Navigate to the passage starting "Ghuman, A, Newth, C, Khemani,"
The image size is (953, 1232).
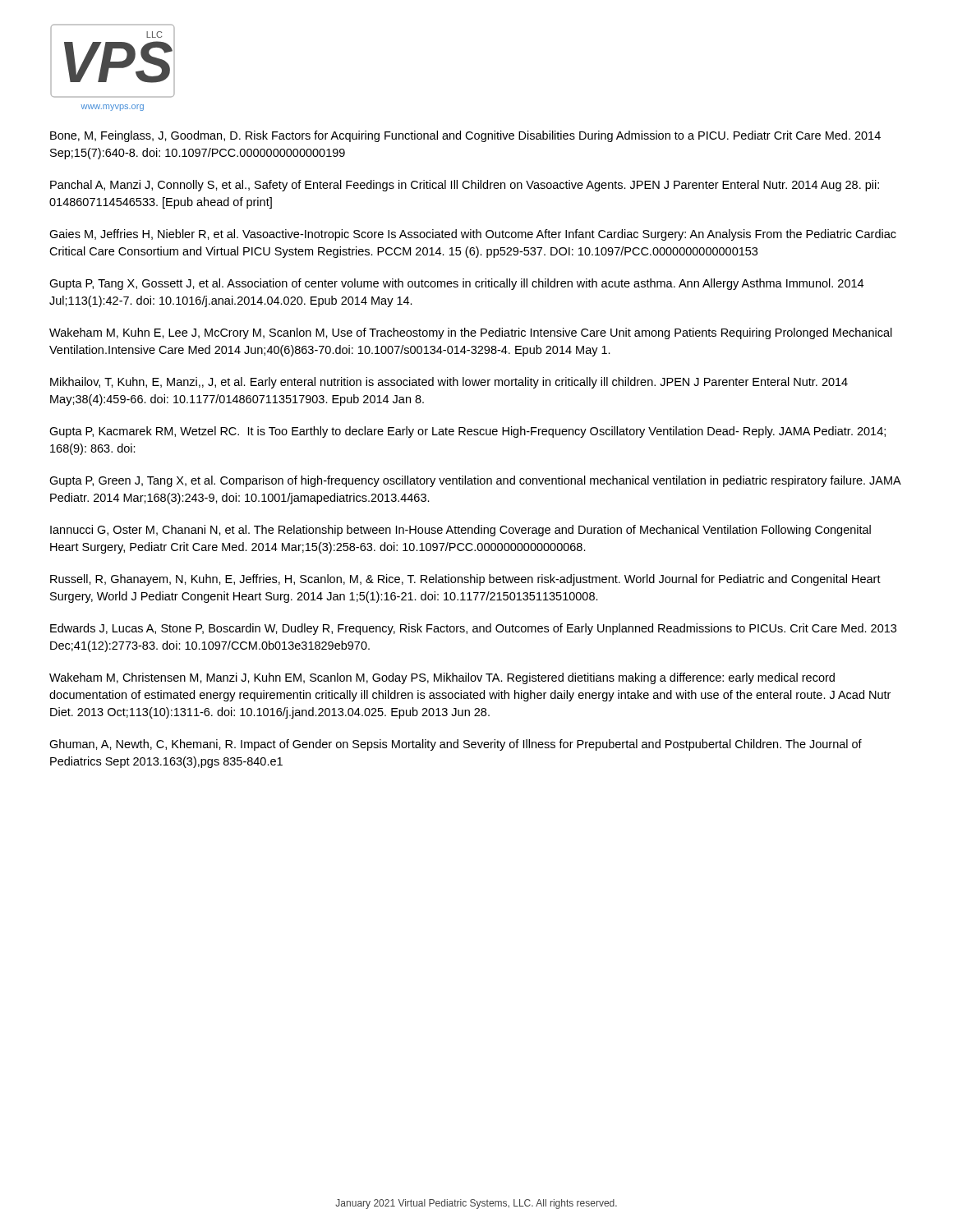coord(455,753)
